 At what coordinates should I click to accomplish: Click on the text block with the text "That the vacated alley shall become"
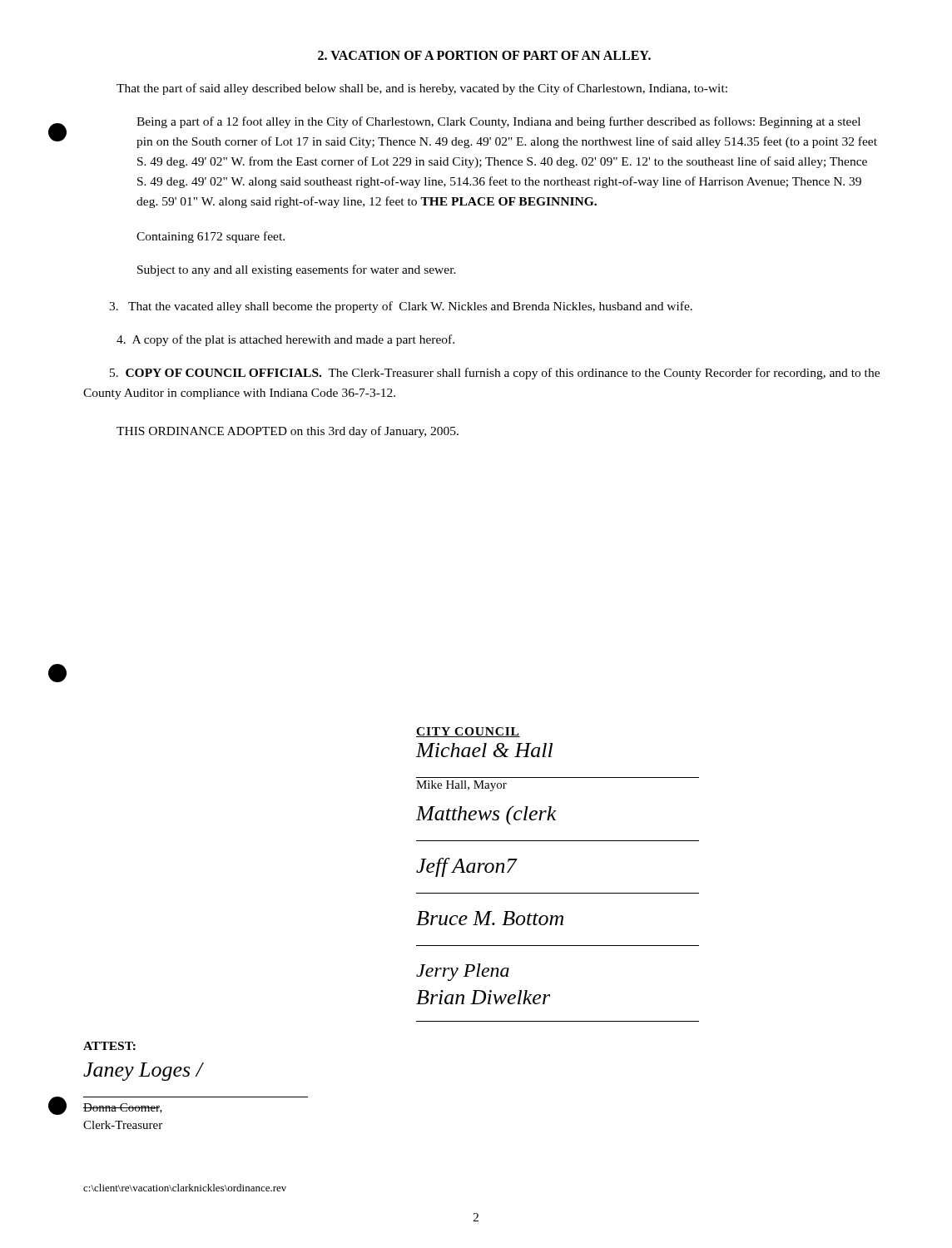[388, 306]
